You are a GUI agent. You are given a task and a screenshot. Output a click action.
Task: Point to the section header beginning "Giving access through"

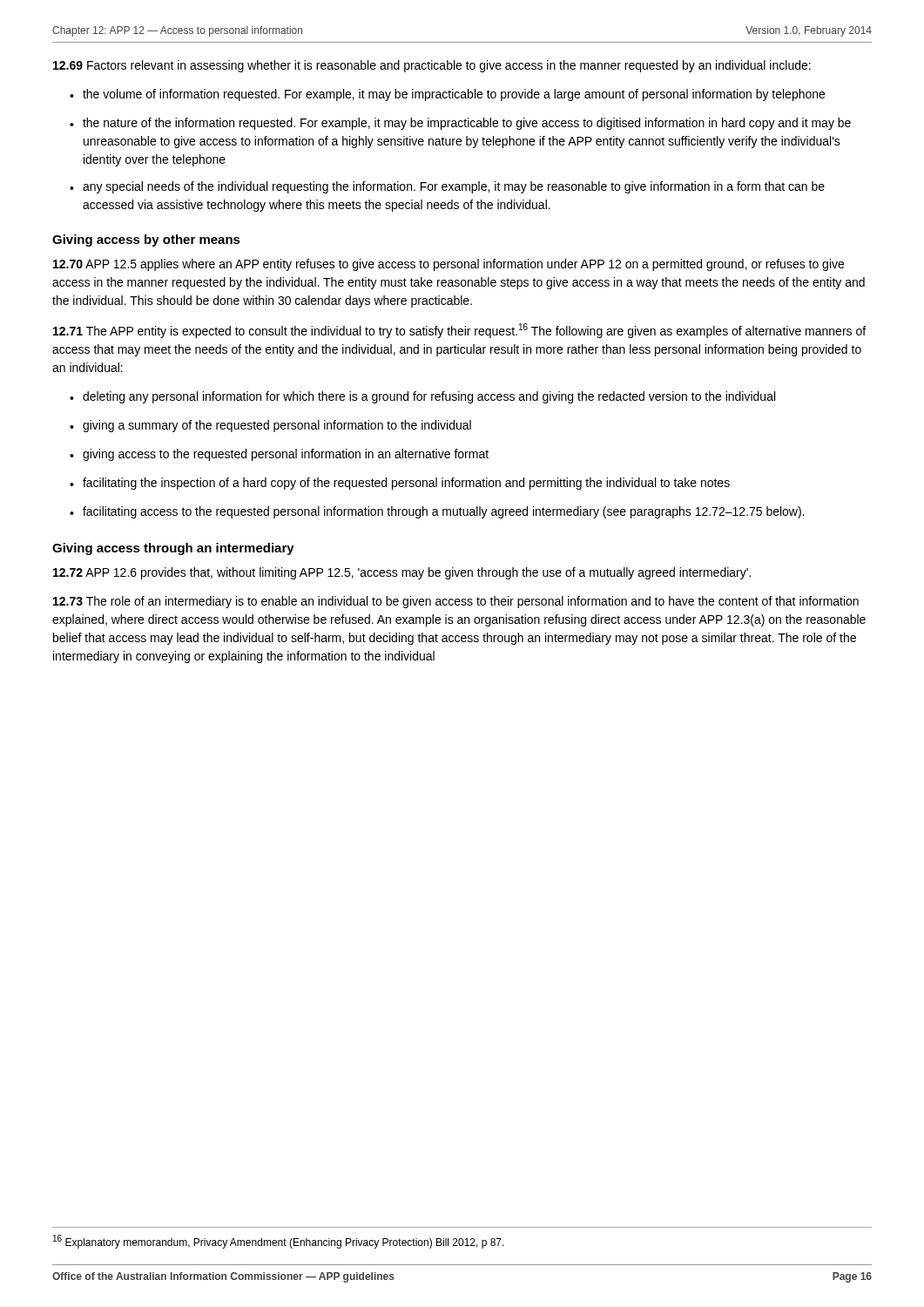click(x=173, y=547)
